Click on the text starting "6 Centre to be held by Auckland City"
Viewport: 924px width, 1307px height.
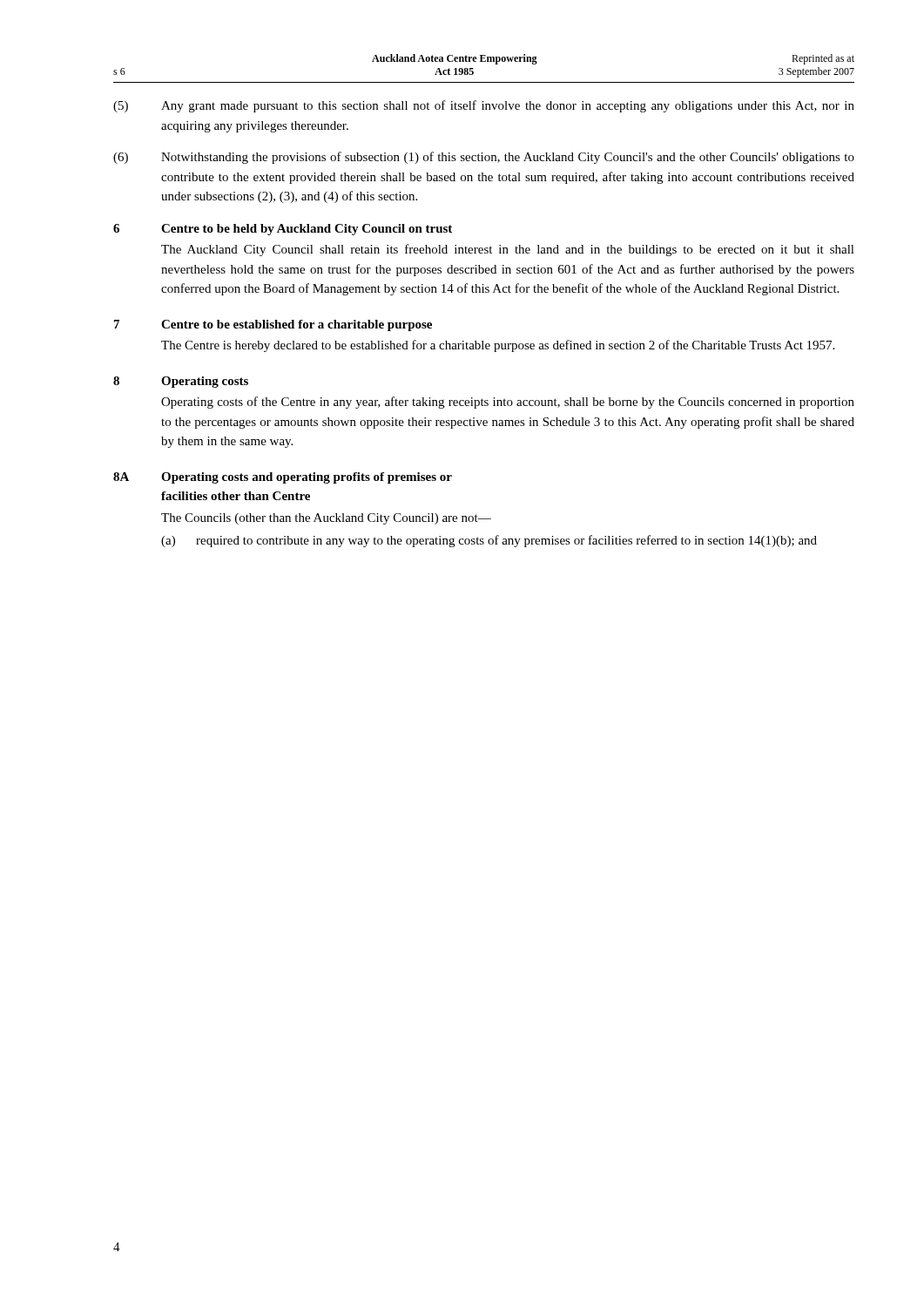coord(484,258)
